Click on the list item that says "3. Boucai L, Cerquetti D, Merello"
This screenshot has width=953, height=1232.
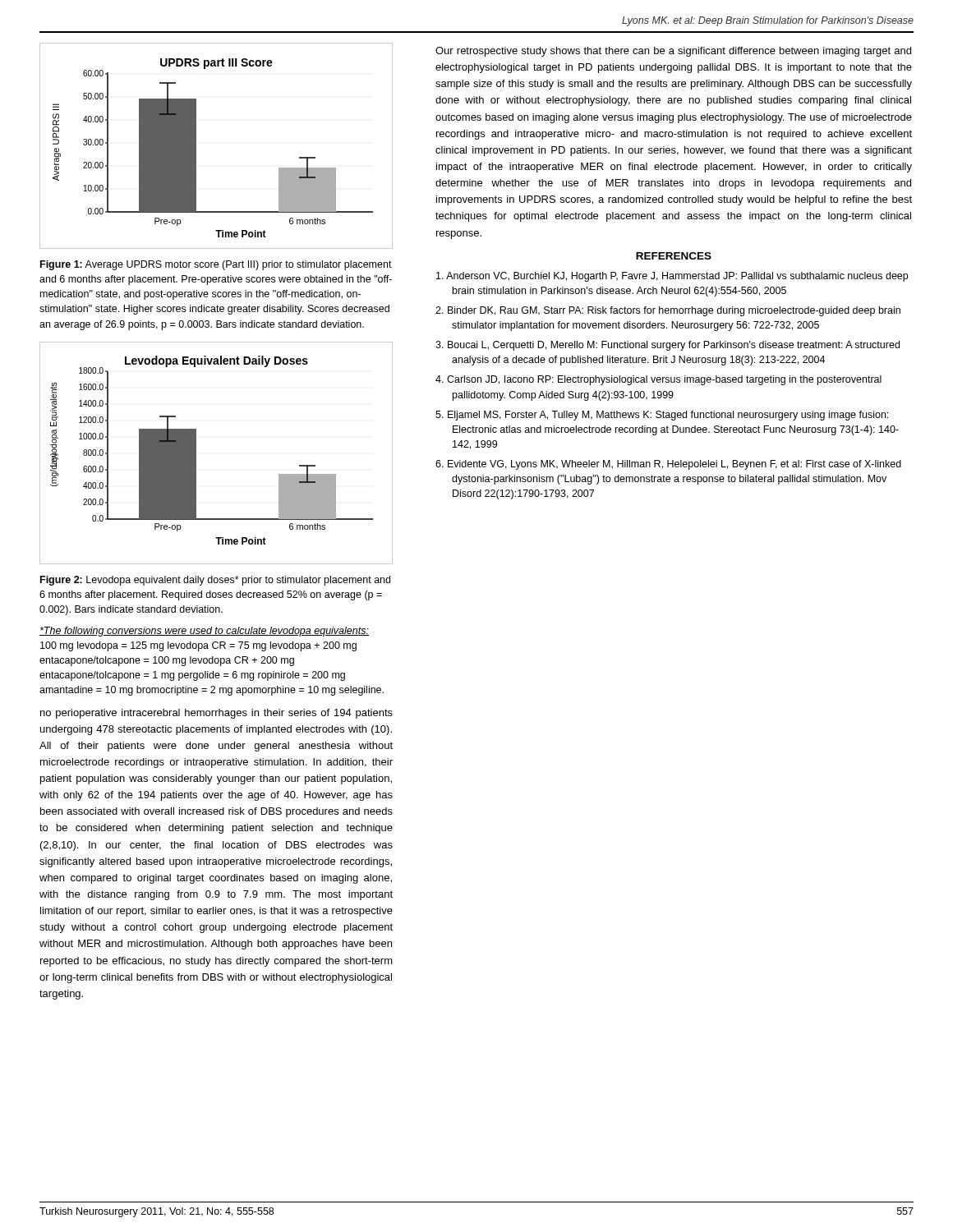[668, 353]
